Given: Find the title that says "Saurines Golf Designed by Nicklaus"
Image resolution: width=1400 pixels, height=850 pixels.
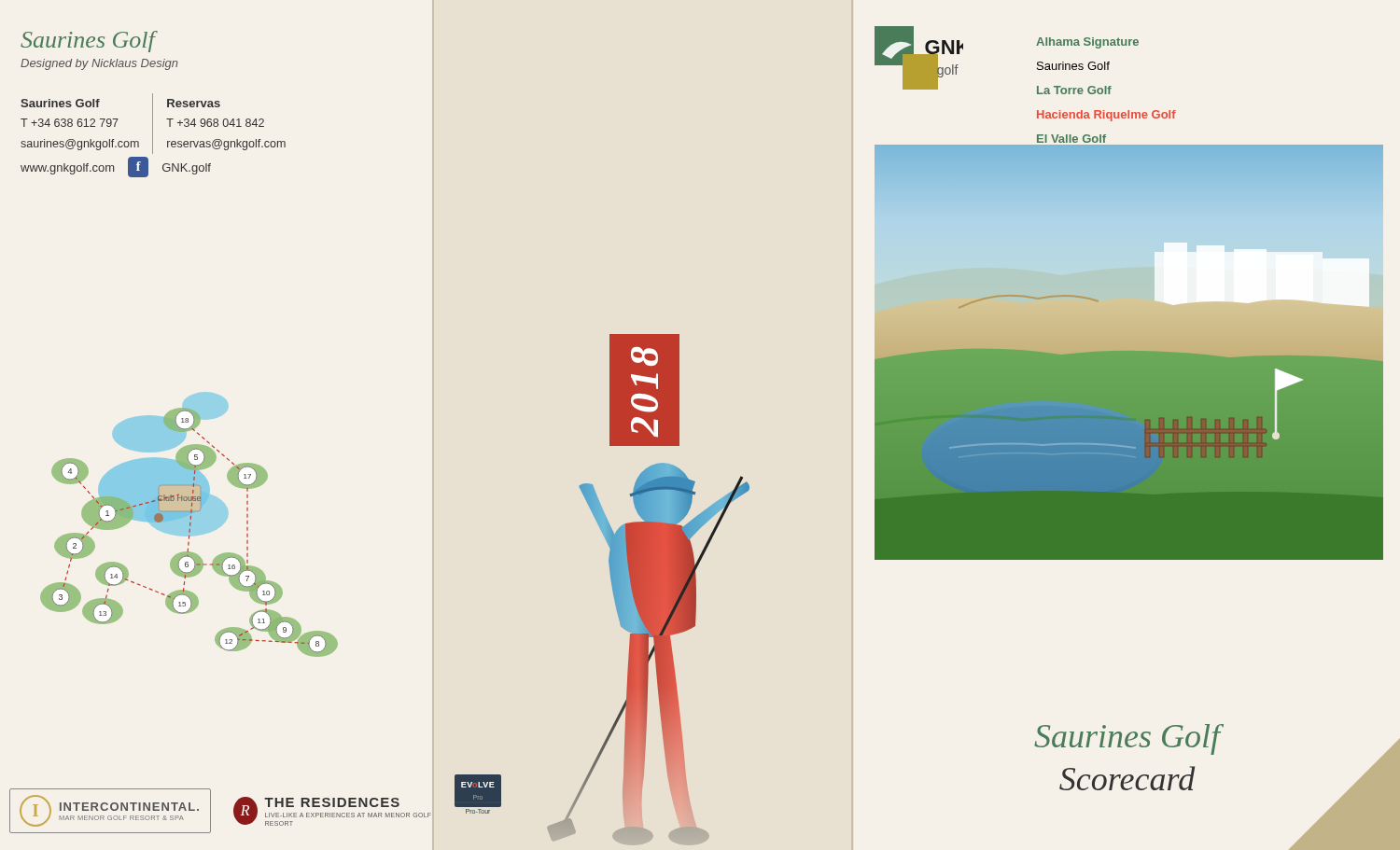Looking at the screenshot, I should (x=99, y=48).
